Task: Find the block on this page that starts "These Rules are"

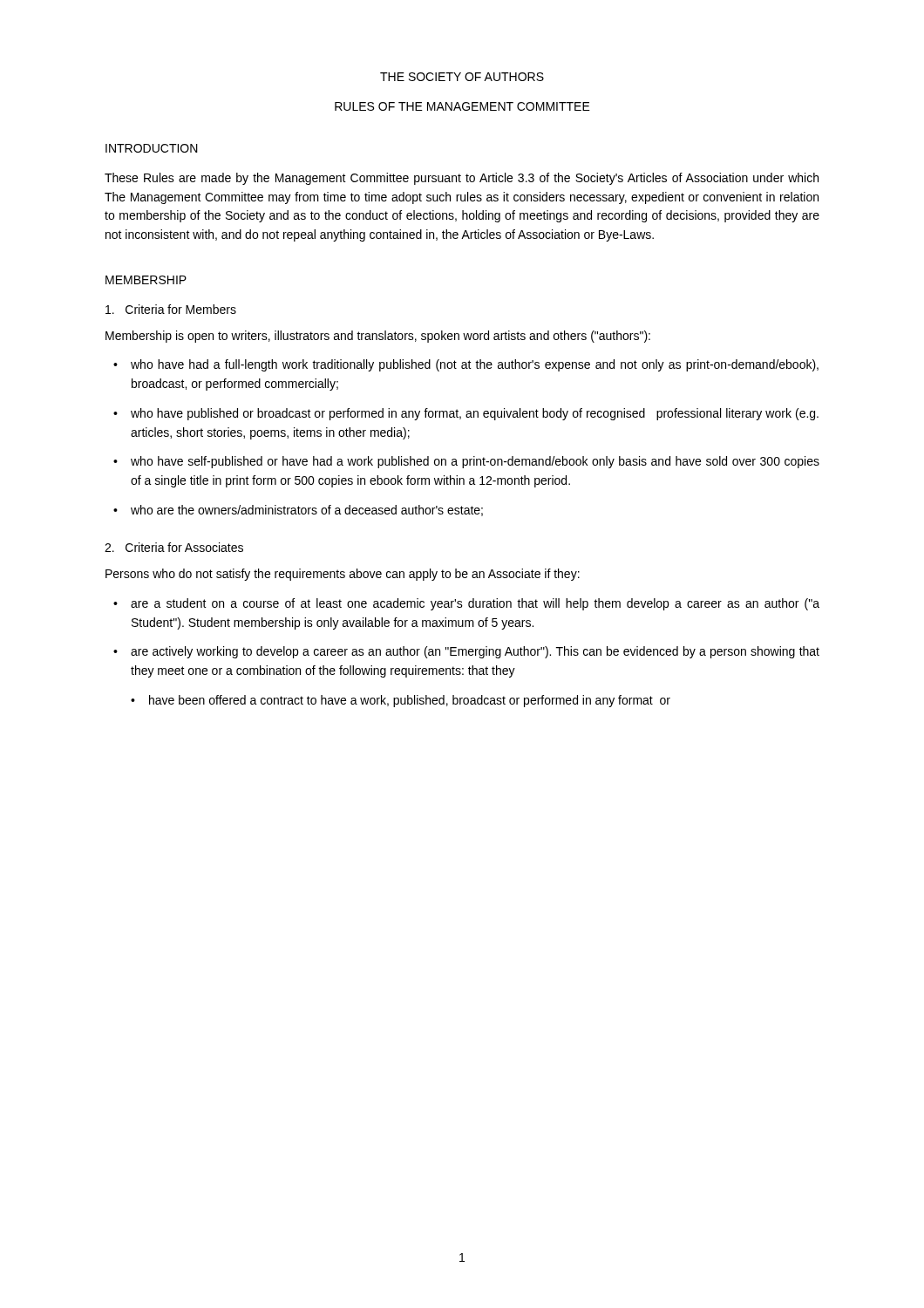Action: pos(462,206)
